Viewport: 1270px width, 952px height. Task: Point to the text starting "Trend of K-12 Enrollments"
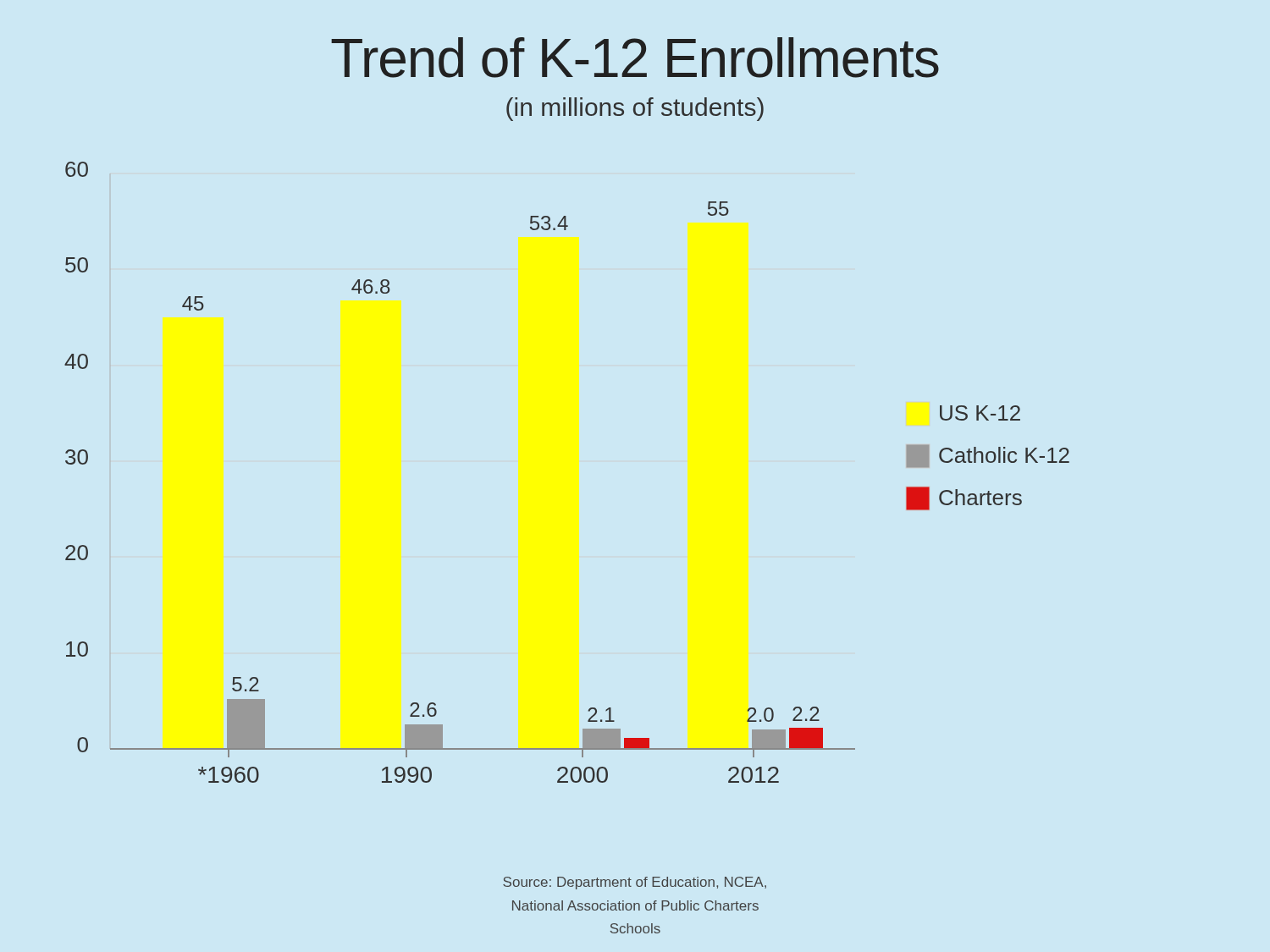[635, 58]
